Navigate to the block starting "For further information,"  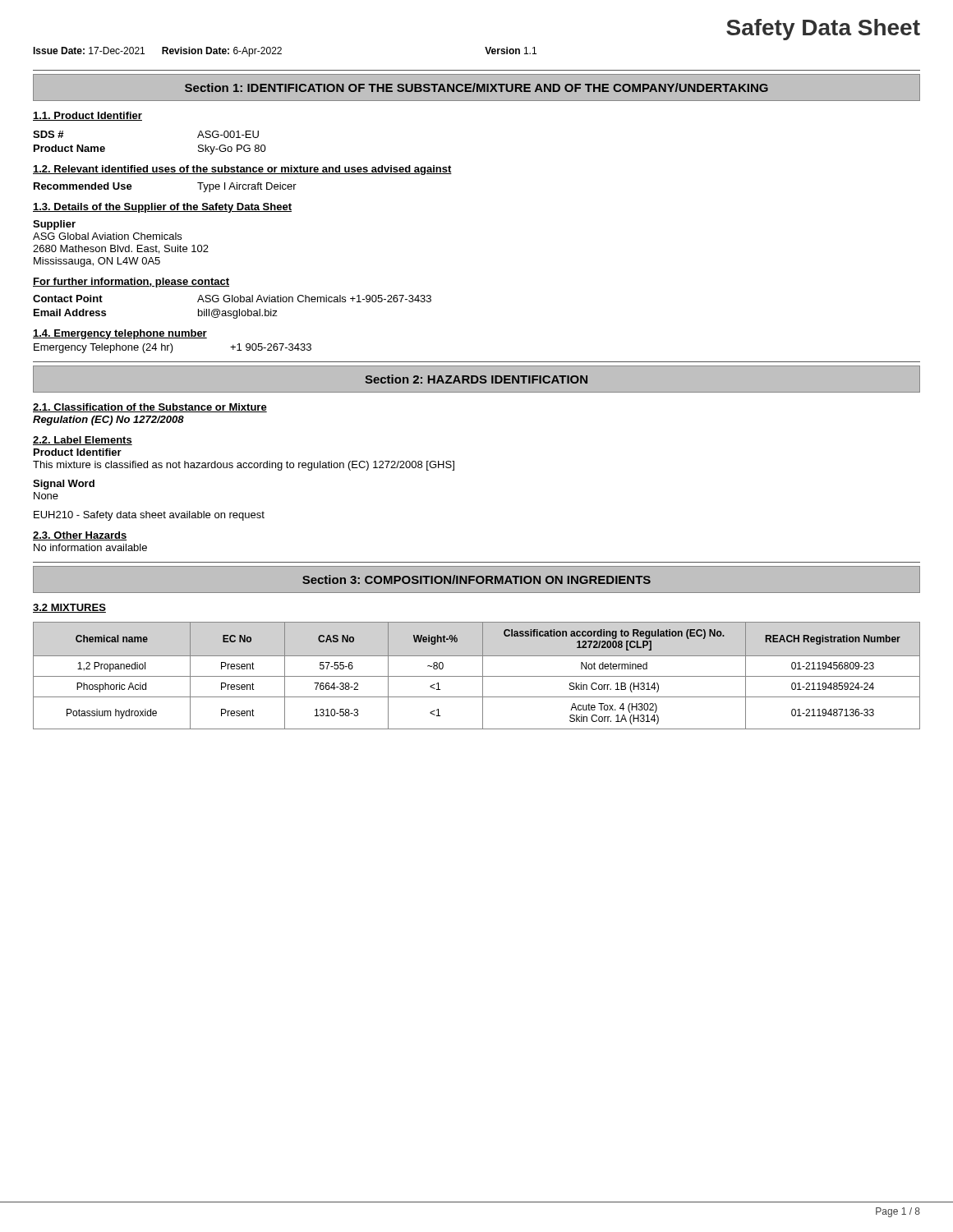tap(131, 281)
